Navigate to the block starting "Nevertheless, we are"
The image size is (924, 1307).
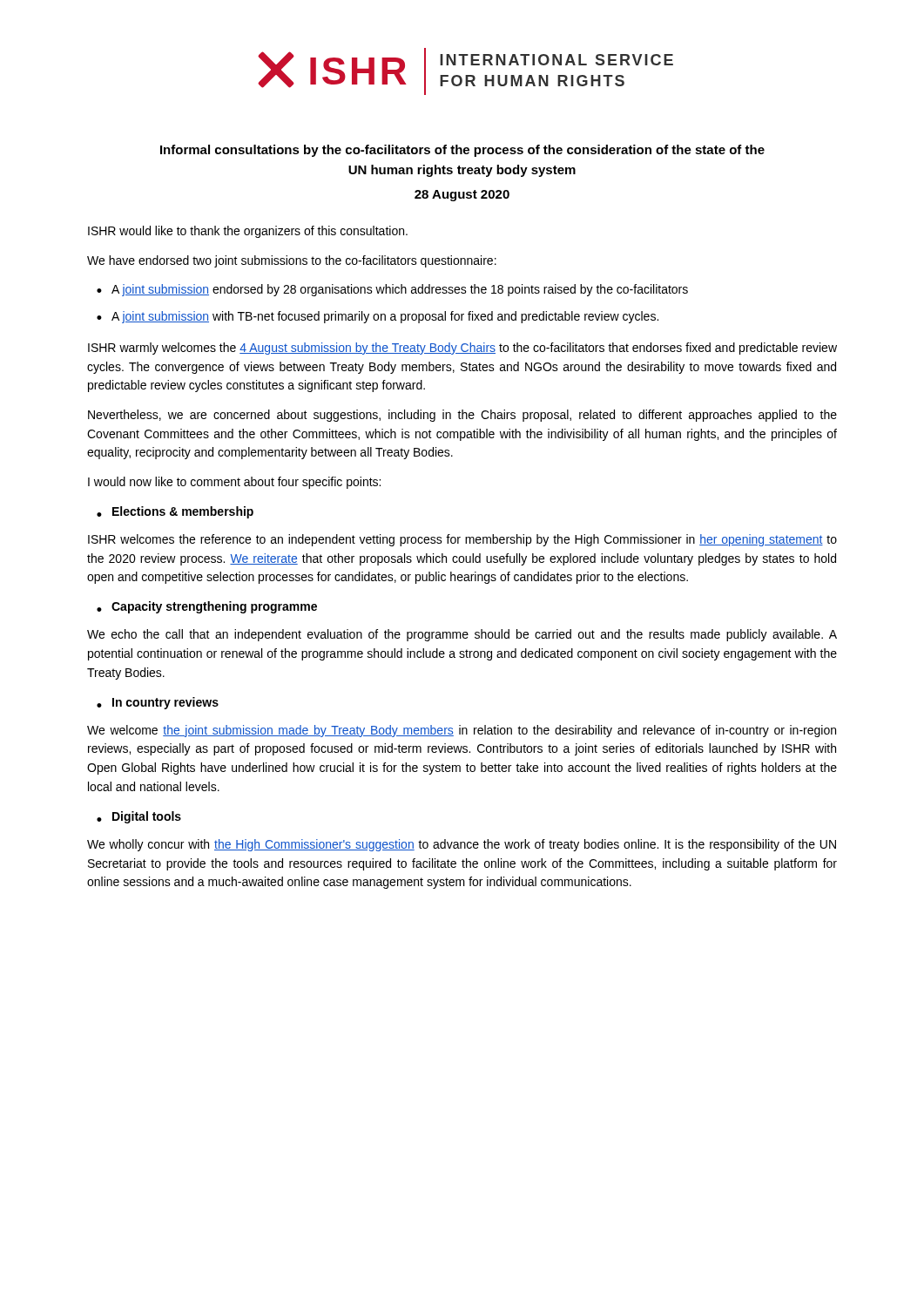tap(462, 434)
